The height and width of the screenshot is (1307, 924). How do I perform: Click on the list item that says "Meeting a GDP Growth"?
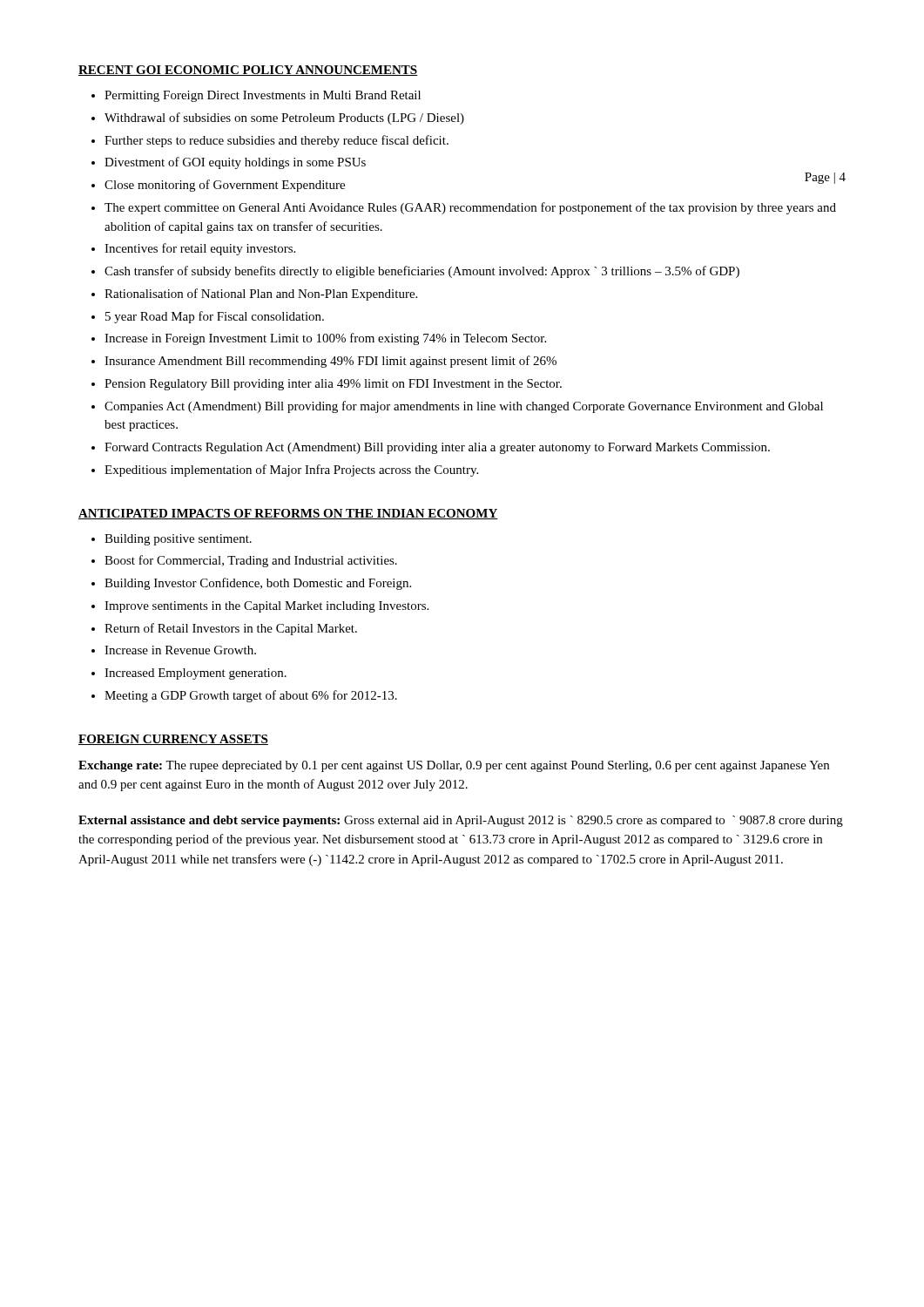pos(251,695)
